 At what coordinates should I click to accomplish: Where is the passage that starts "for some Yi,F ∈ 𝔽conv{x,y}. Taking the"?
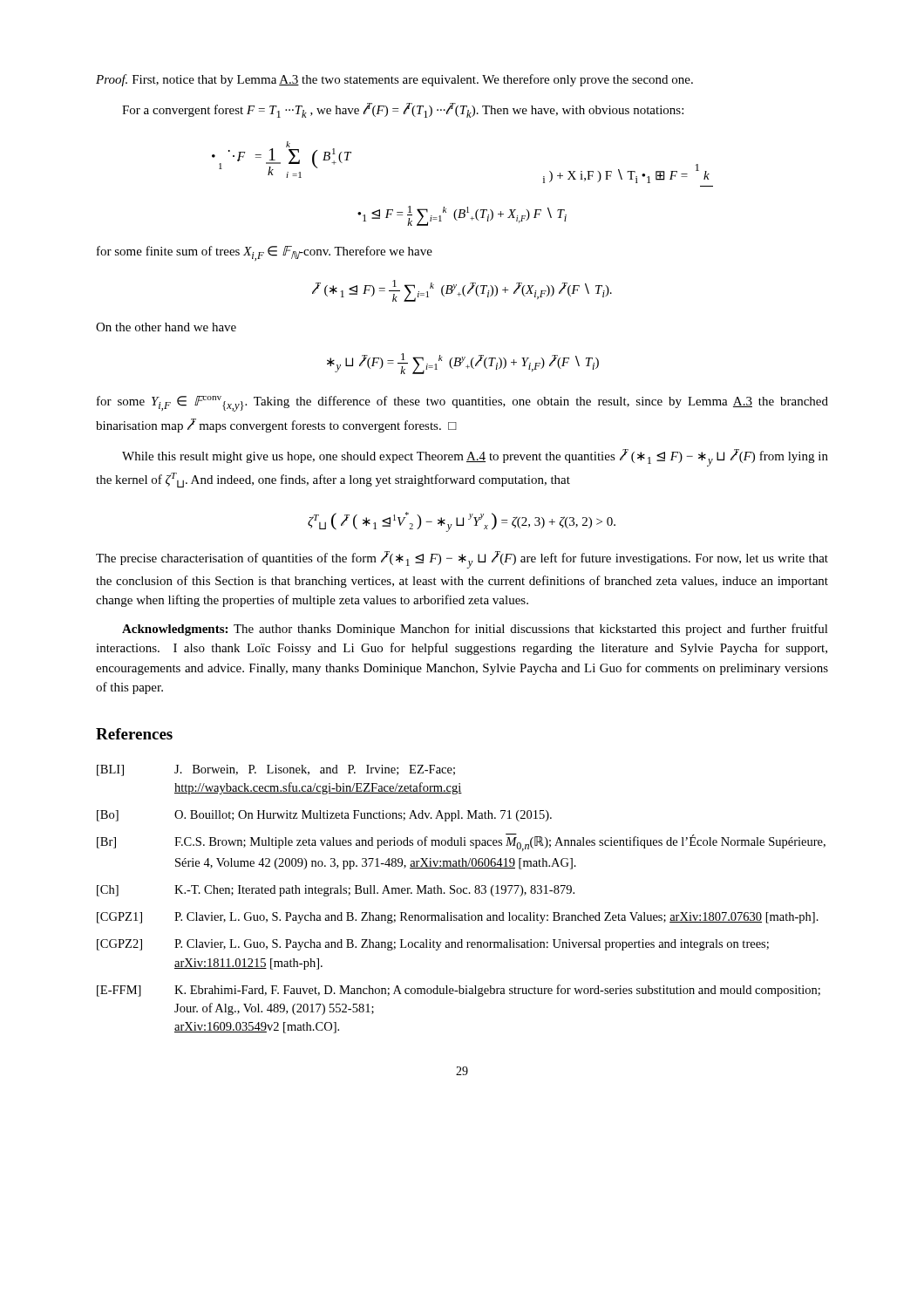(462, 404)
